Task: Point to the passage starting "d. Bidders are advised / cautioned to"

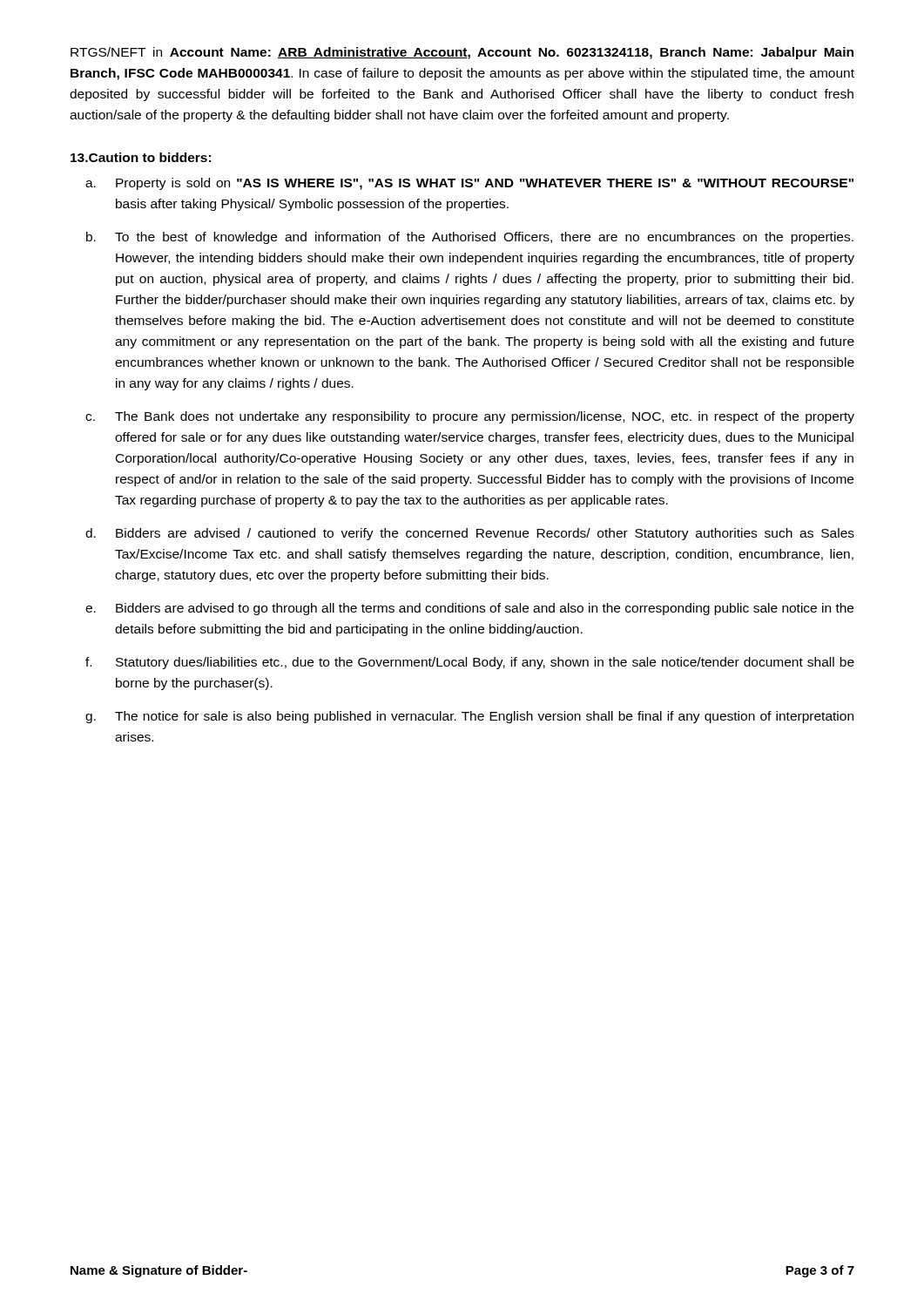Action: coord(470,554)
